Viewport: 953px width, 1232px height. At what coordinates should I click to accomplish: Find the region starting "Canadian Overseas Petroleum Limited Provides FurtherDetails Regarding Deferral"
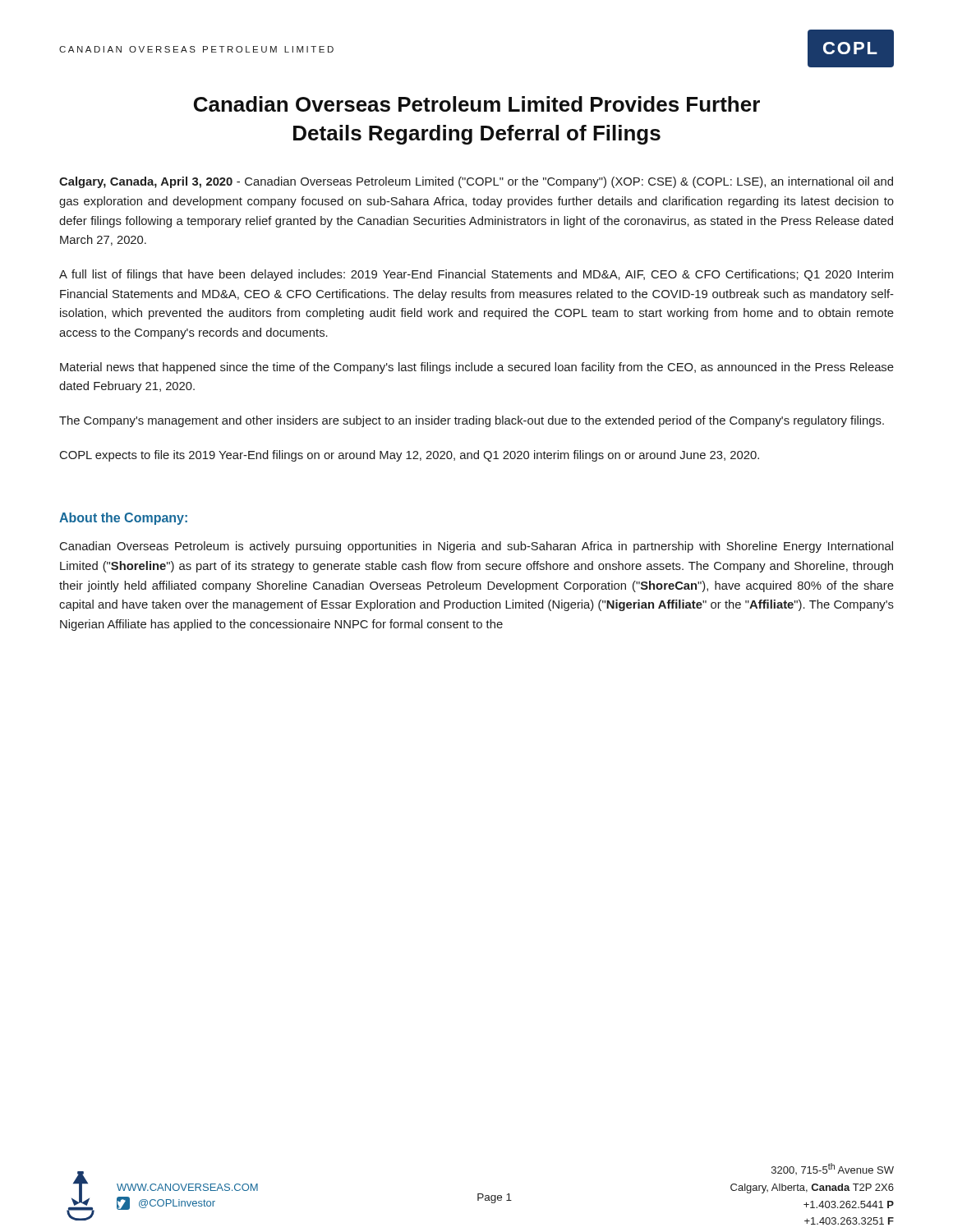476,119
